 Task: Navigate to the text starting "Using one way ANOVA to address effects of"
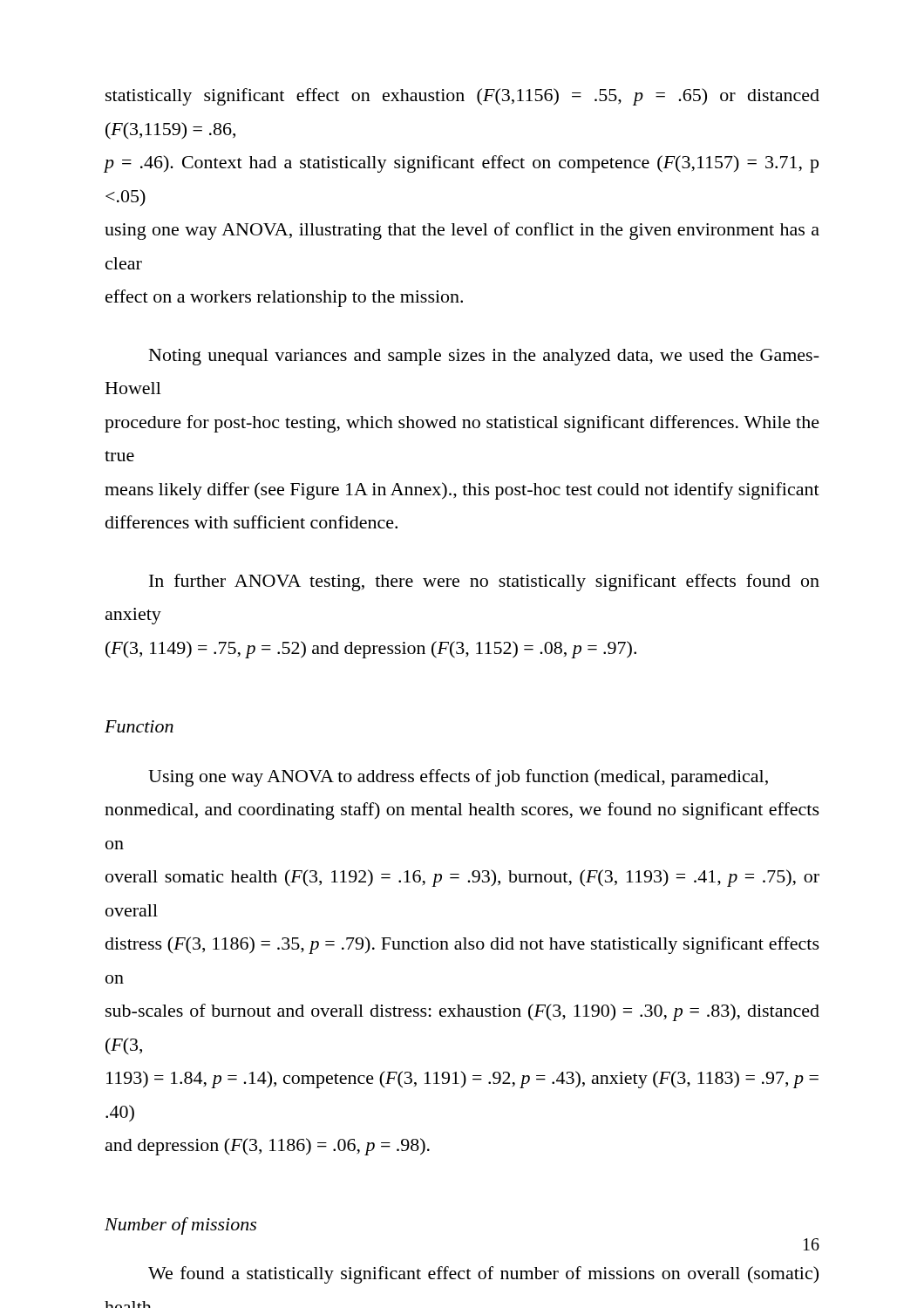tap(459, 775)
